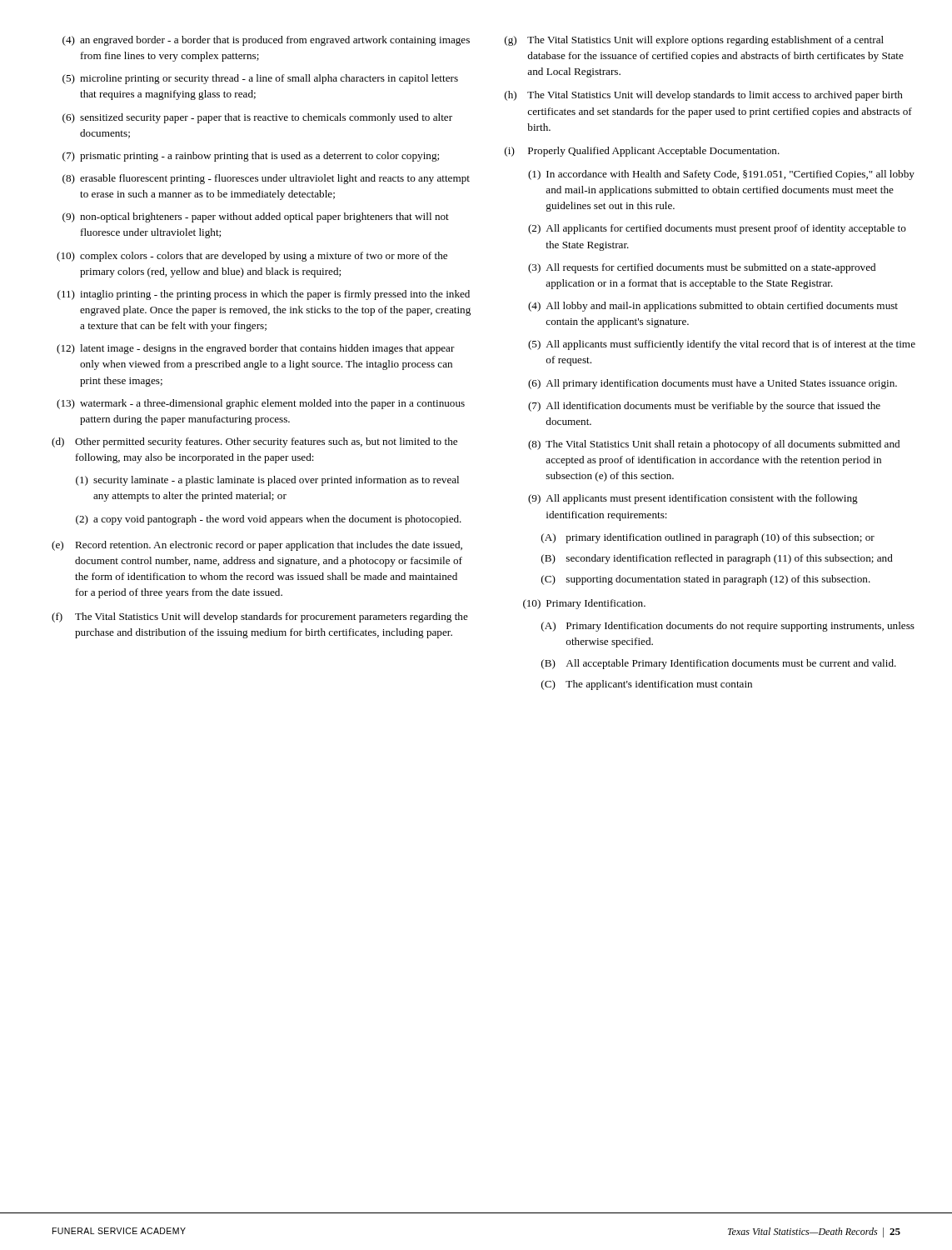Viewport: 952px width, 1250px height.
Task: Where is the passage that starts "(8) erasable fluorescent printing - fluoresces"?
Action: (x=262, y=186)
